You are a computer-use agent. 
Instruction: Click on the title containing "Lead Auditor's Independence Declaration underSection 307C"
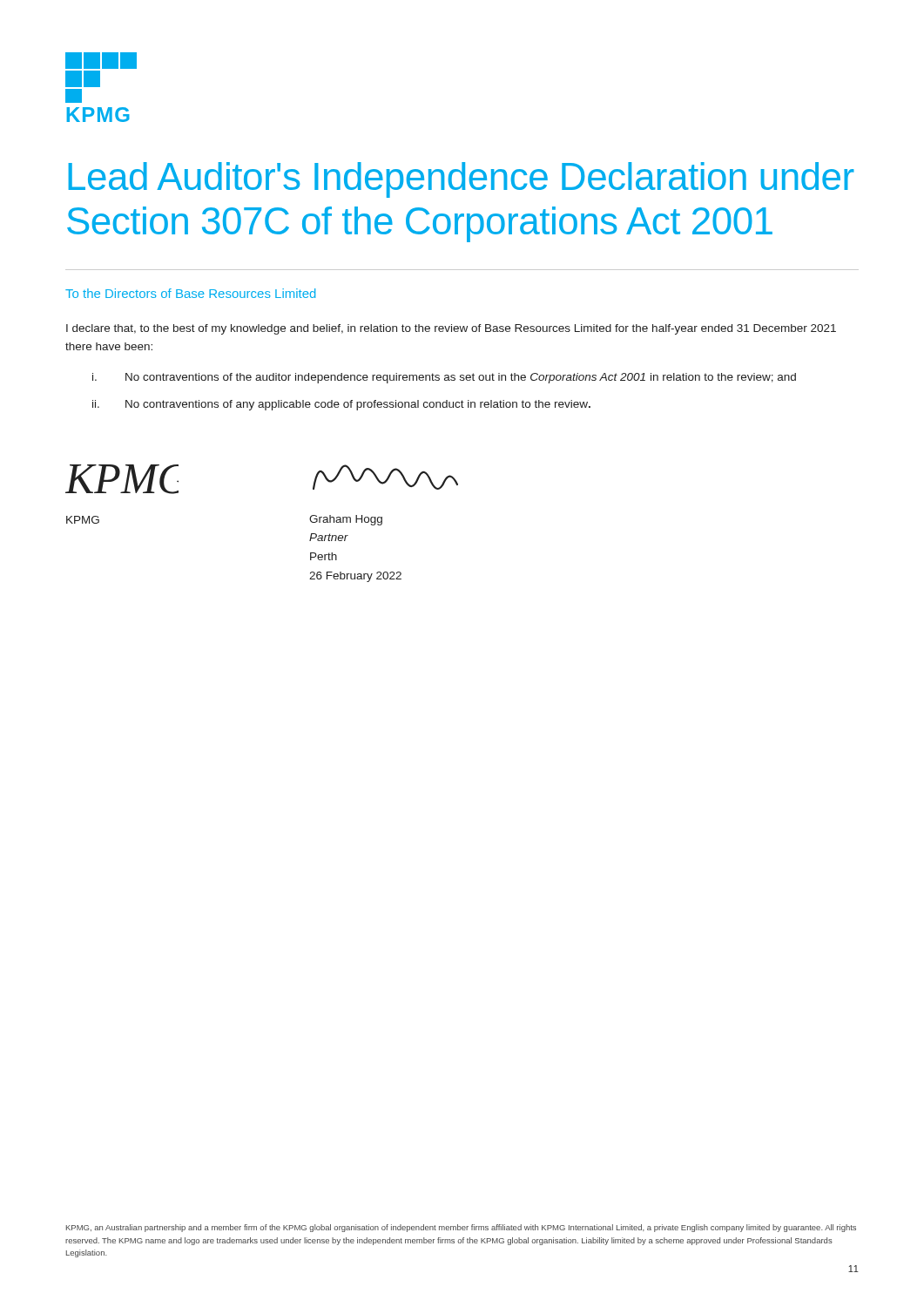pyautogui.click(x=462, y=199)
